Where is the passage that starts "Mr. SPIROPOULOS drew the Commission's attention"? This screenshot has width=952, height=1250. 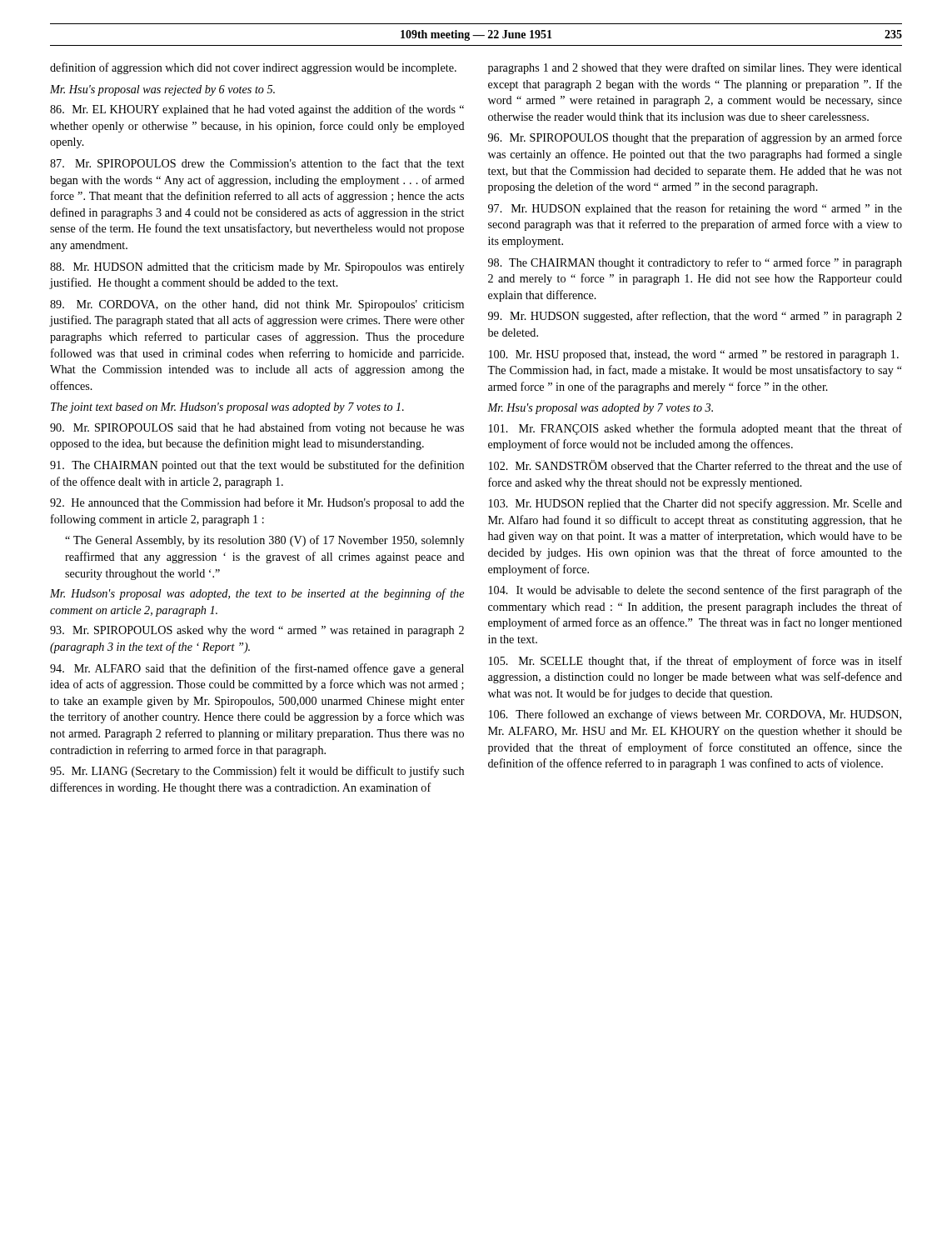coord(257,205)
